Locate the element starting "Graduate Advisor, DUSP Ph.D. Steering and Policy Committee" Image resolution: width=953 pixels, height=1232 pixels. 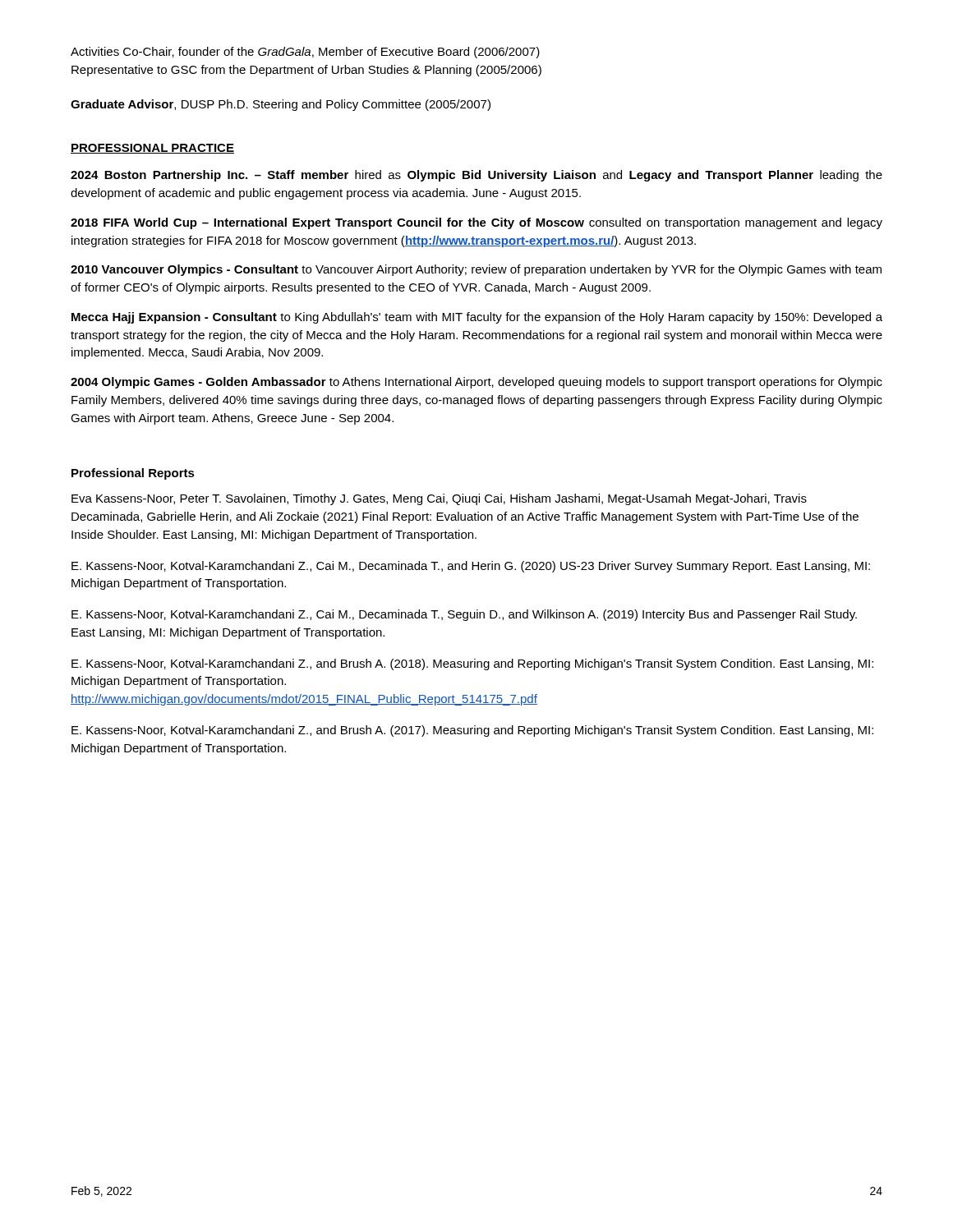pyautogui.click(x=281, y=103)
